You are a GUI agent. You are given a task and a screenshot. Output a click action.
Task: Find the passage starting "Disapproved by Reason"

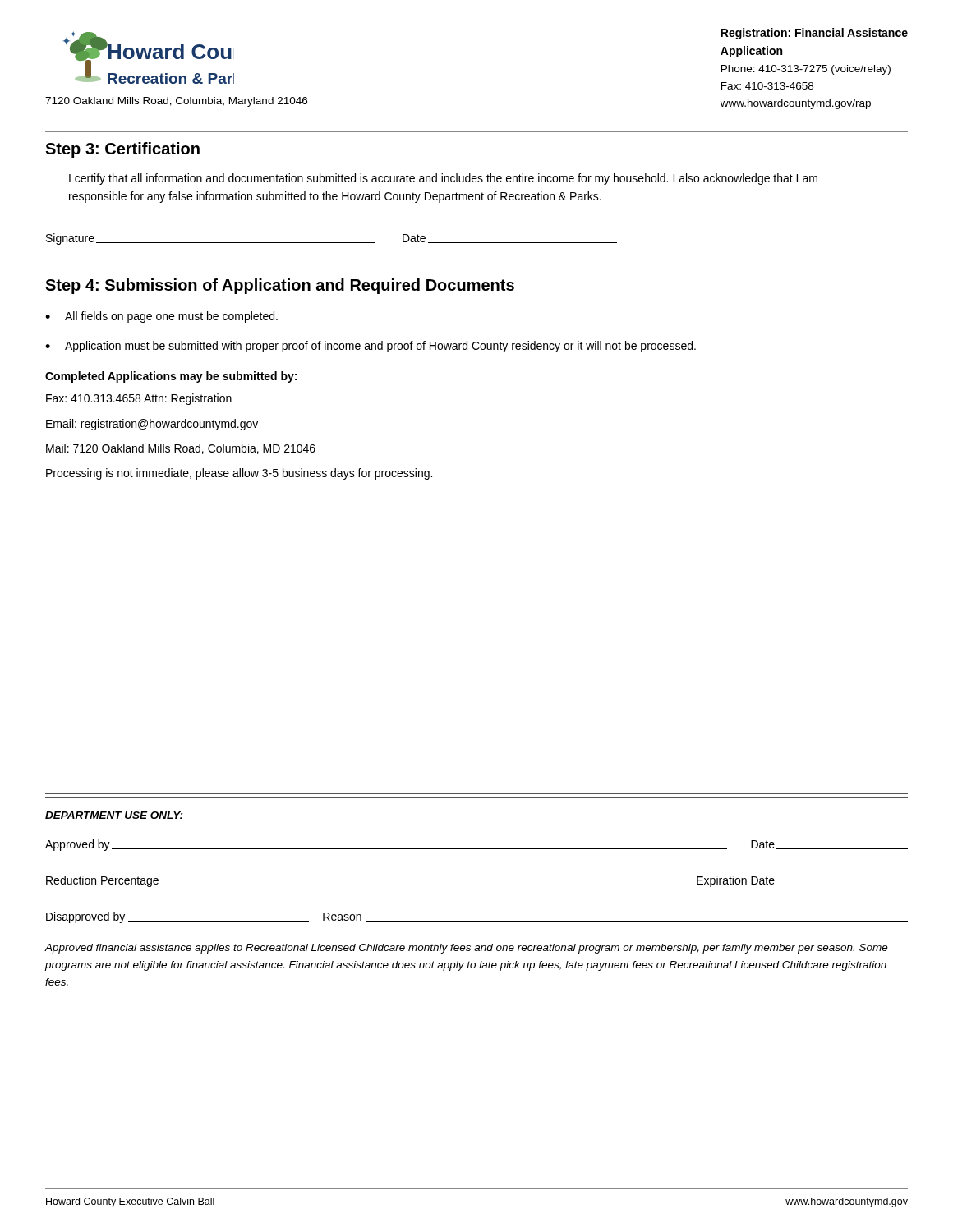[x=476, y=917]
